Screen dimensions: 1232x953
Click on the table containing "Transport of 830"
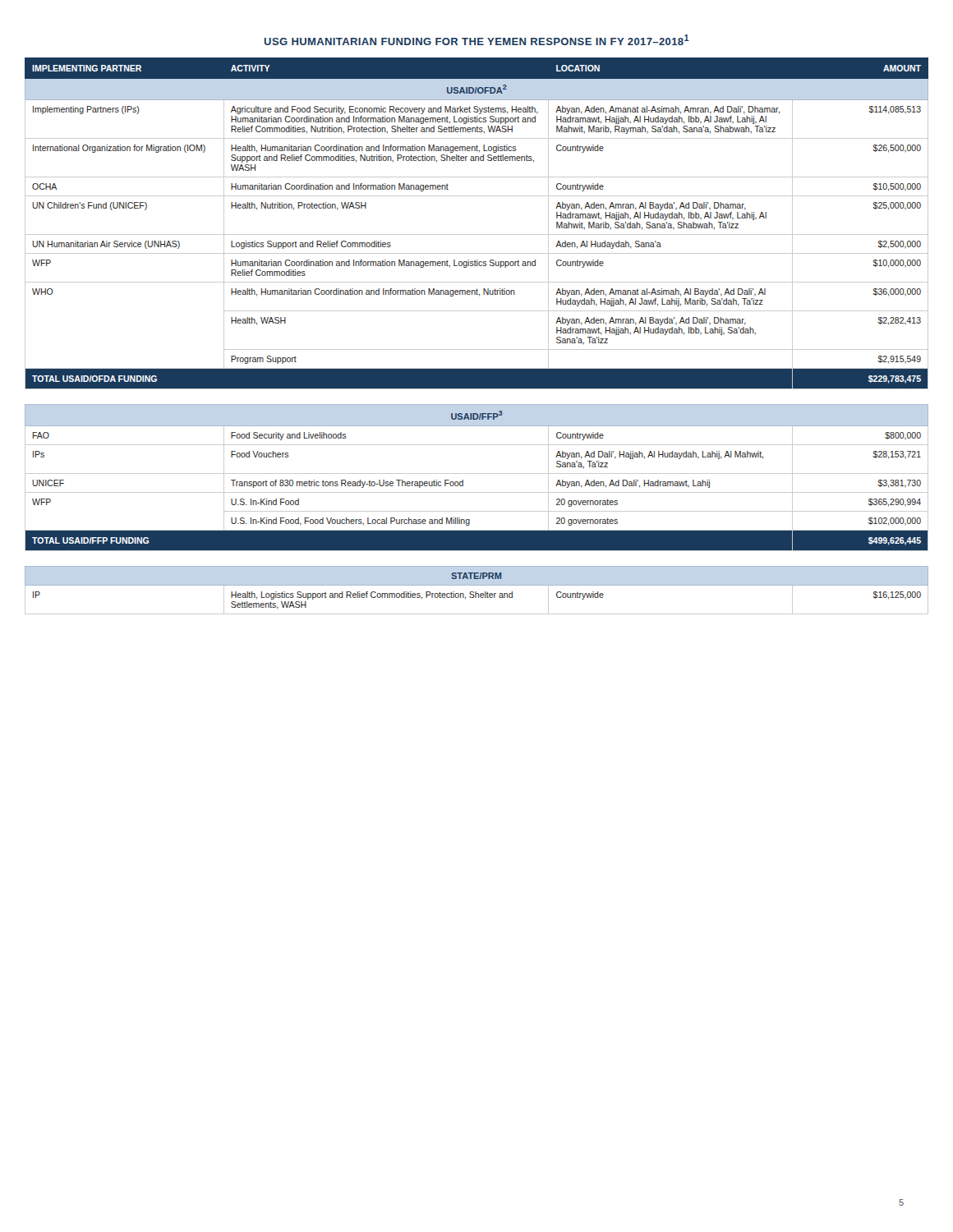[x=476, y=477]
